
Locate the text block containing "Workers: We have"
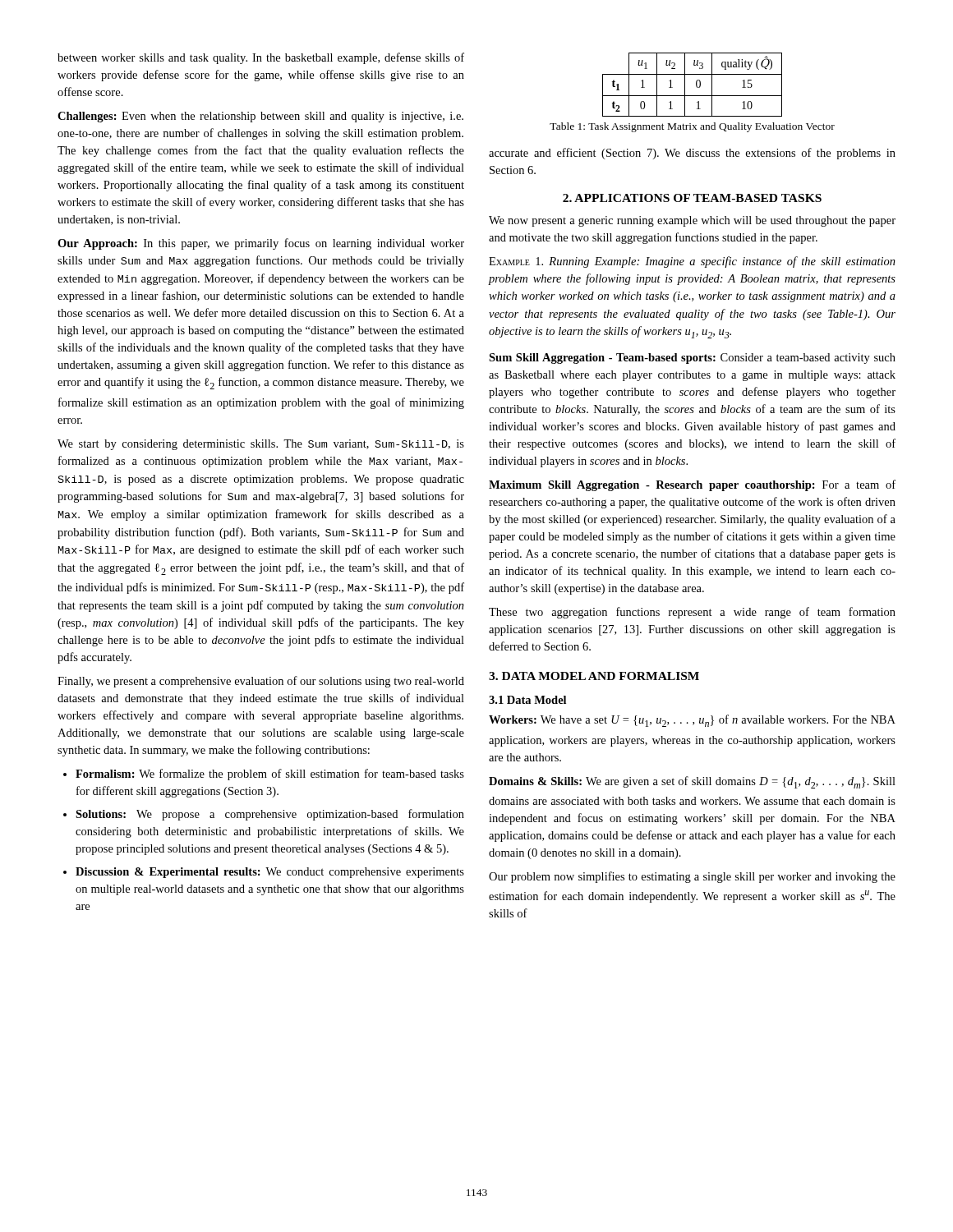[692, 739]
